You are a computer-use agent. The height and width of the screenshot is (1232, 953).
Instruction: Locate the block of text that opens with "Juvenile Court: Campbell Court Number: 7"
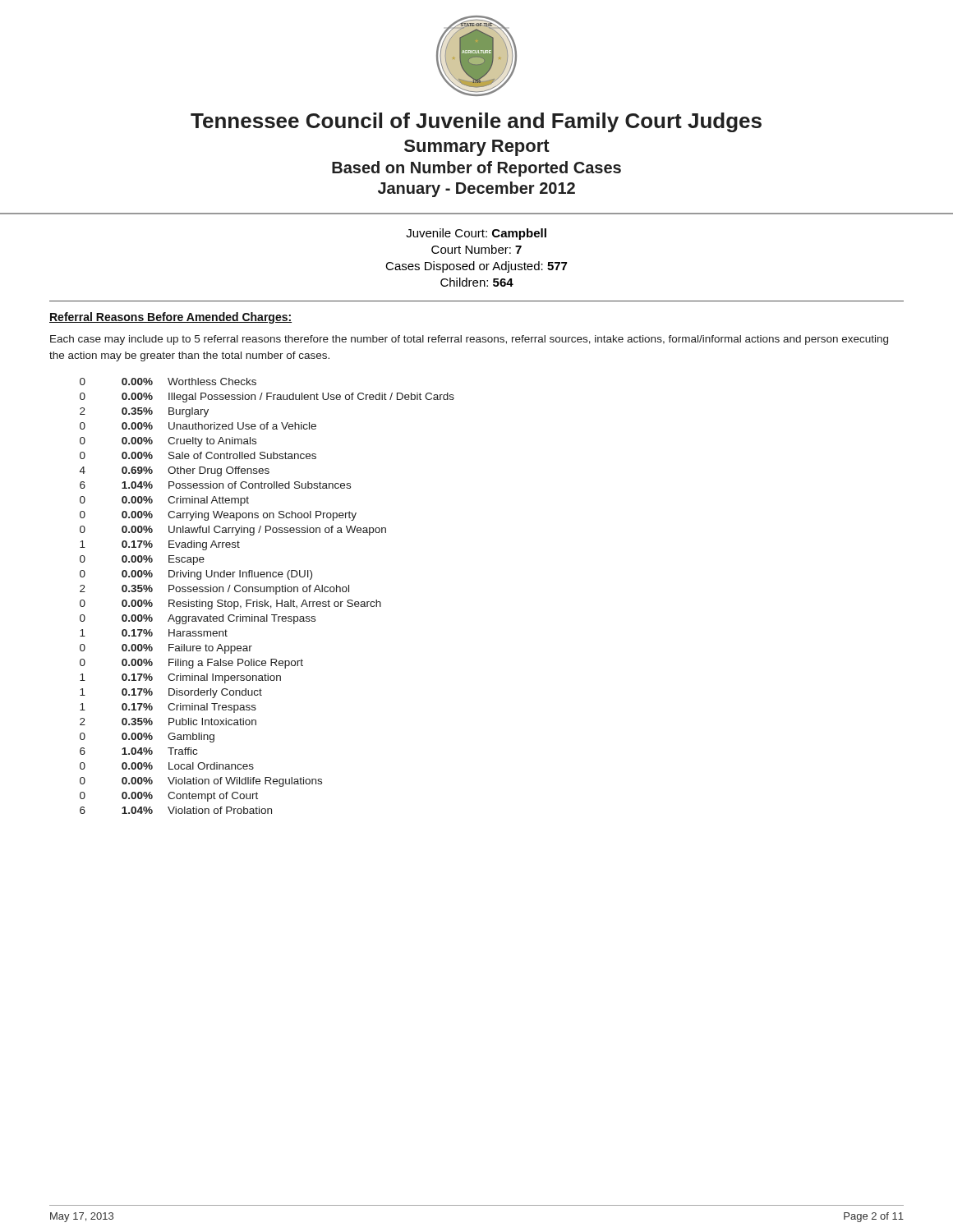[476, 257]
